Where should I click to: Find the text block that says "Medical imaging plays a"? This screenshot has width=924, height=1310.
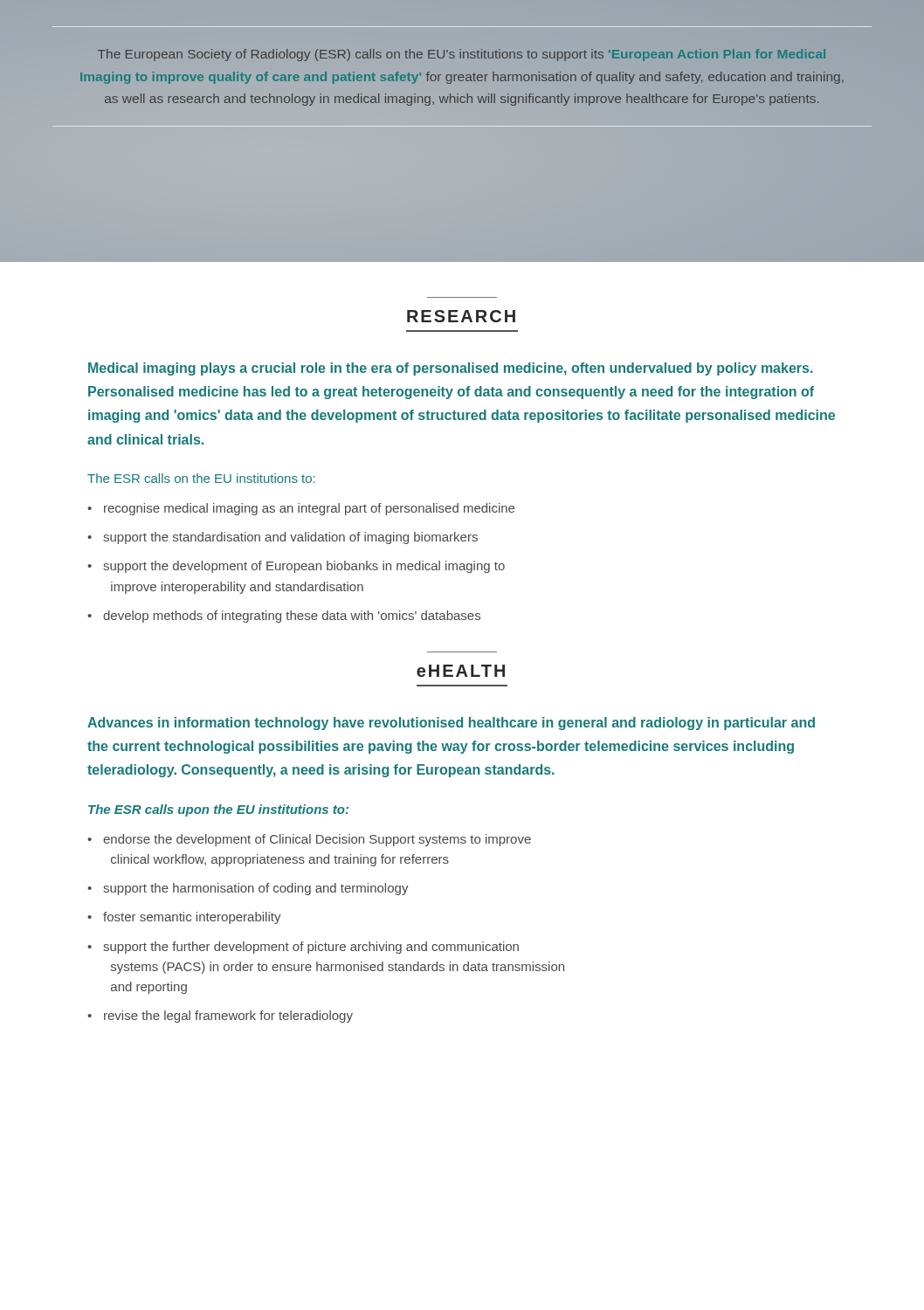pos(461,404)
